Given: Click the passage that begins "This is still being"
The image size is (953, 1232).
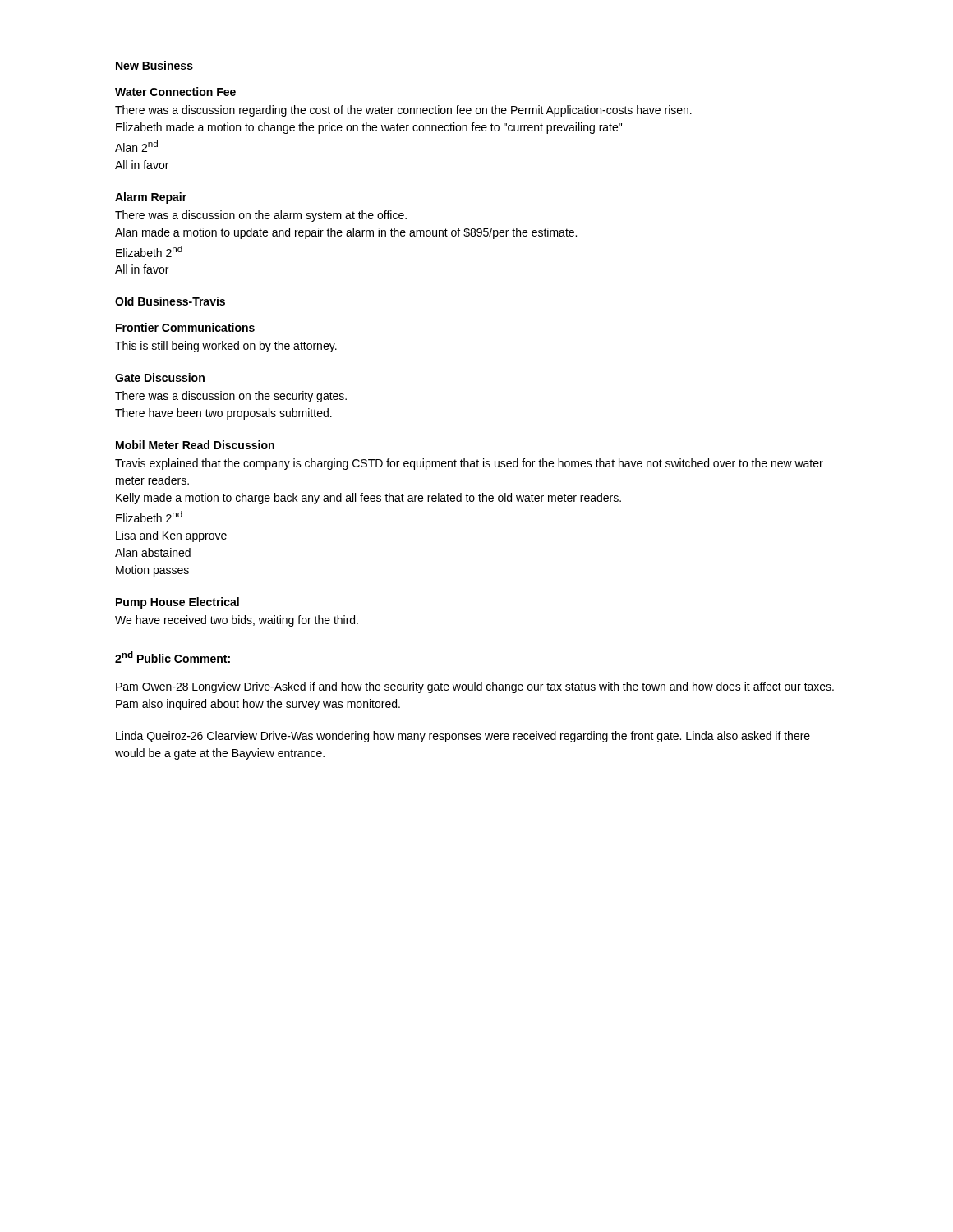Looking at the screenshot, I should pyautogui.click(x=226, y=347).
